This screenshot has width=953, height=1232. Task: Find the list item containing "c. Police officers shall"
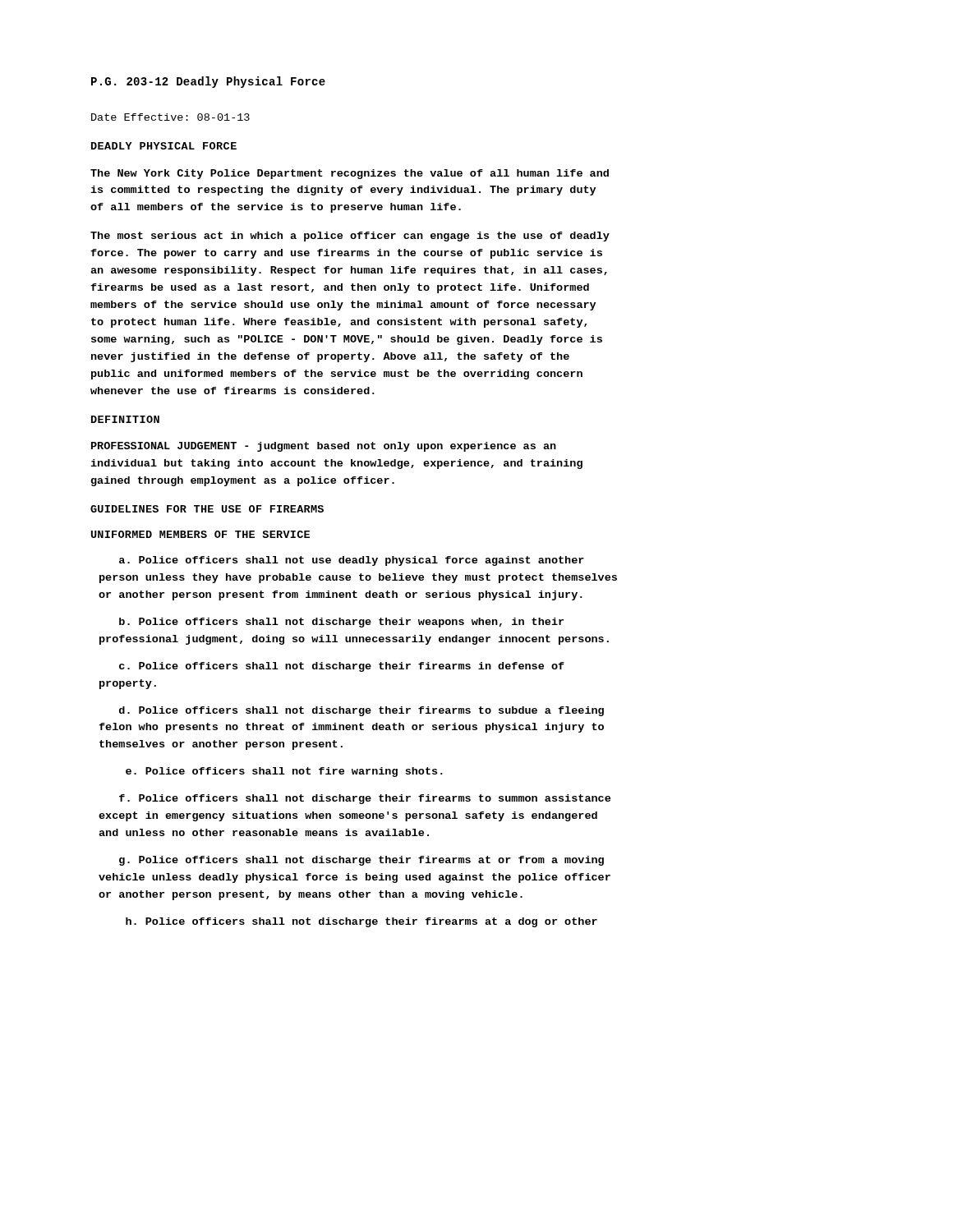pos(332,675)
